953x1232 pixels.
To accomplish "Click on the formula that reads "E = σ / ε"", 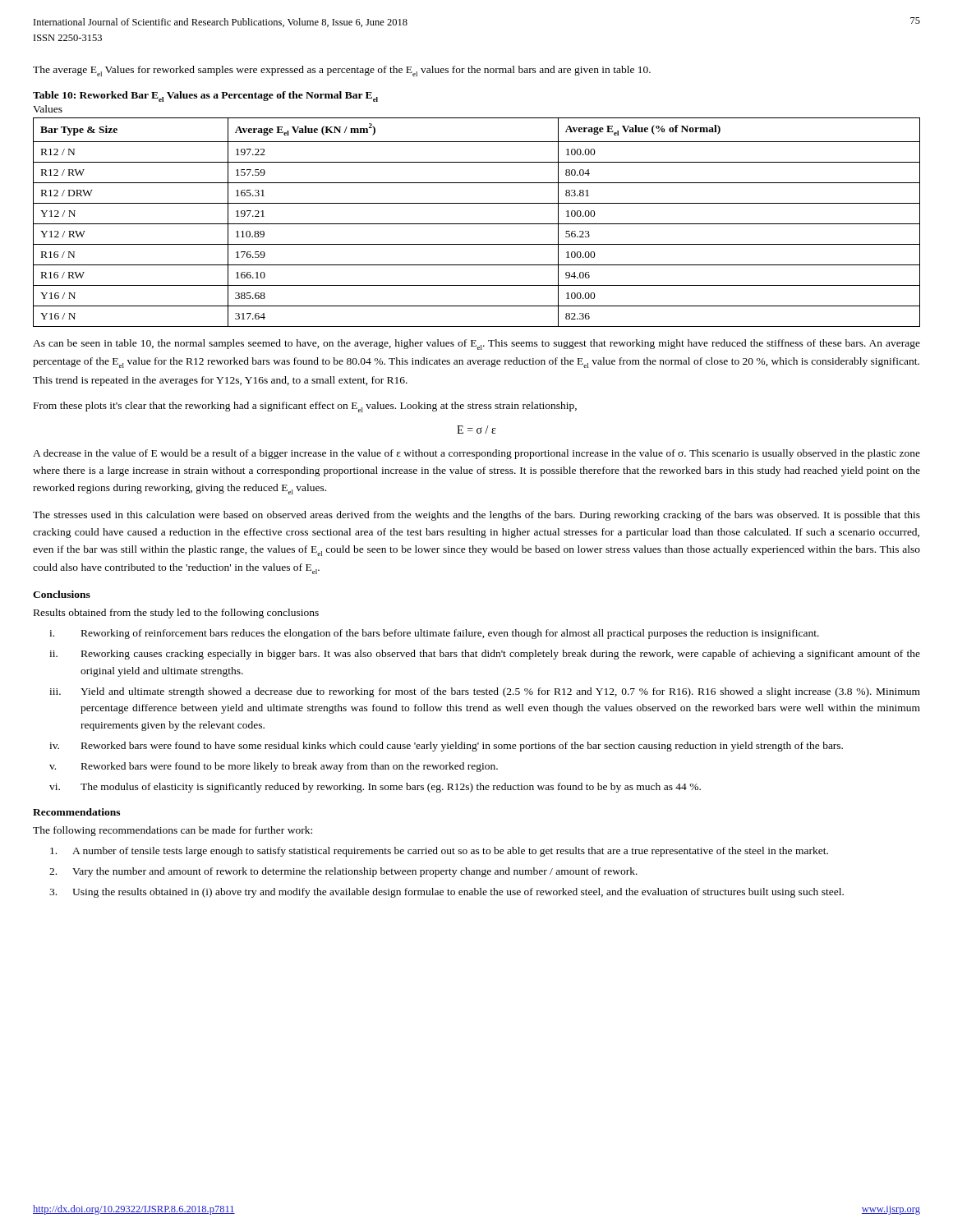I will 476,430.
